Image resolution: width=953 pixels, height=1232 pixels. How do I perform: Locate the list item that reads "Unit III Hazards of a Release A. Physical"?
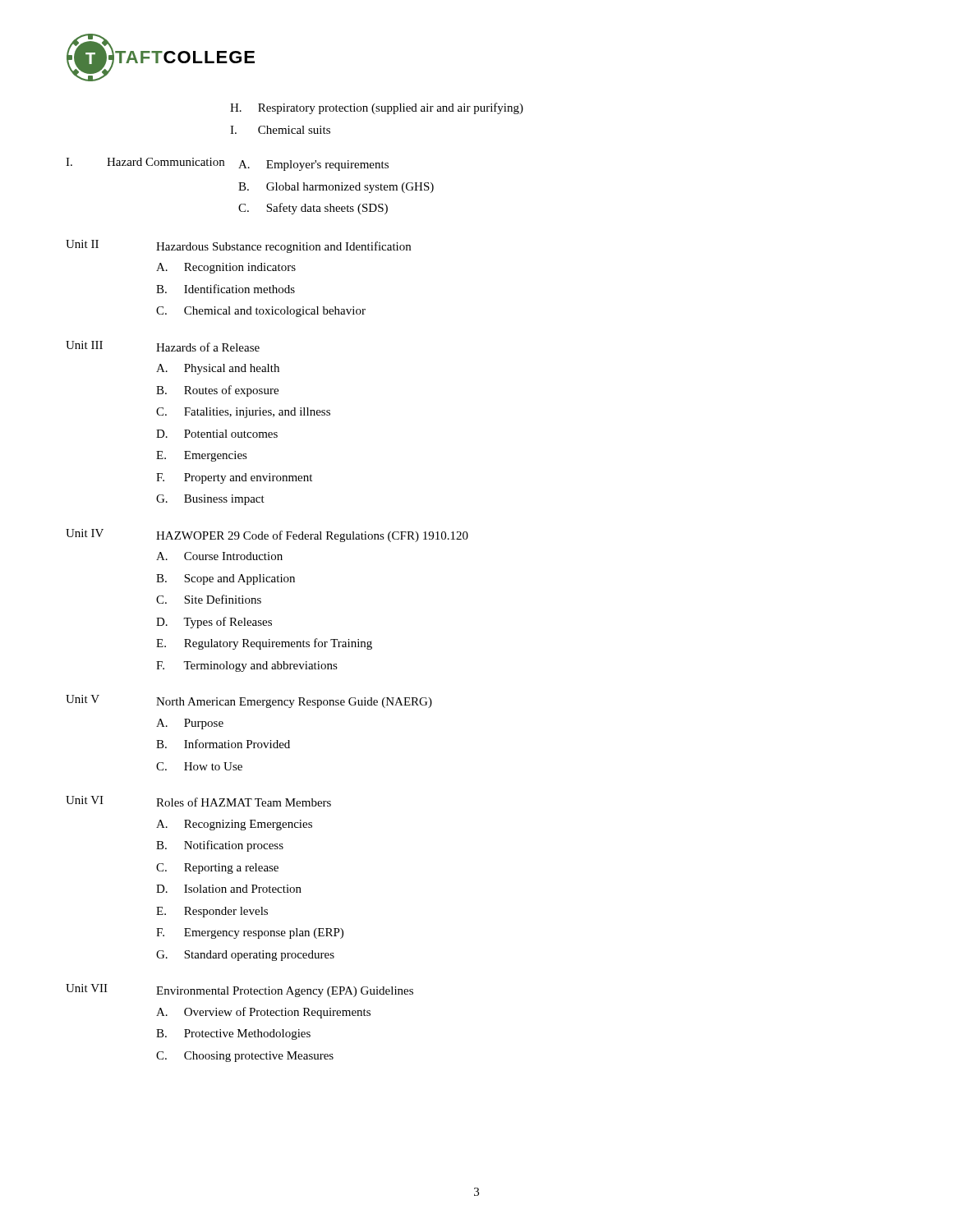(x=163, y=346)
